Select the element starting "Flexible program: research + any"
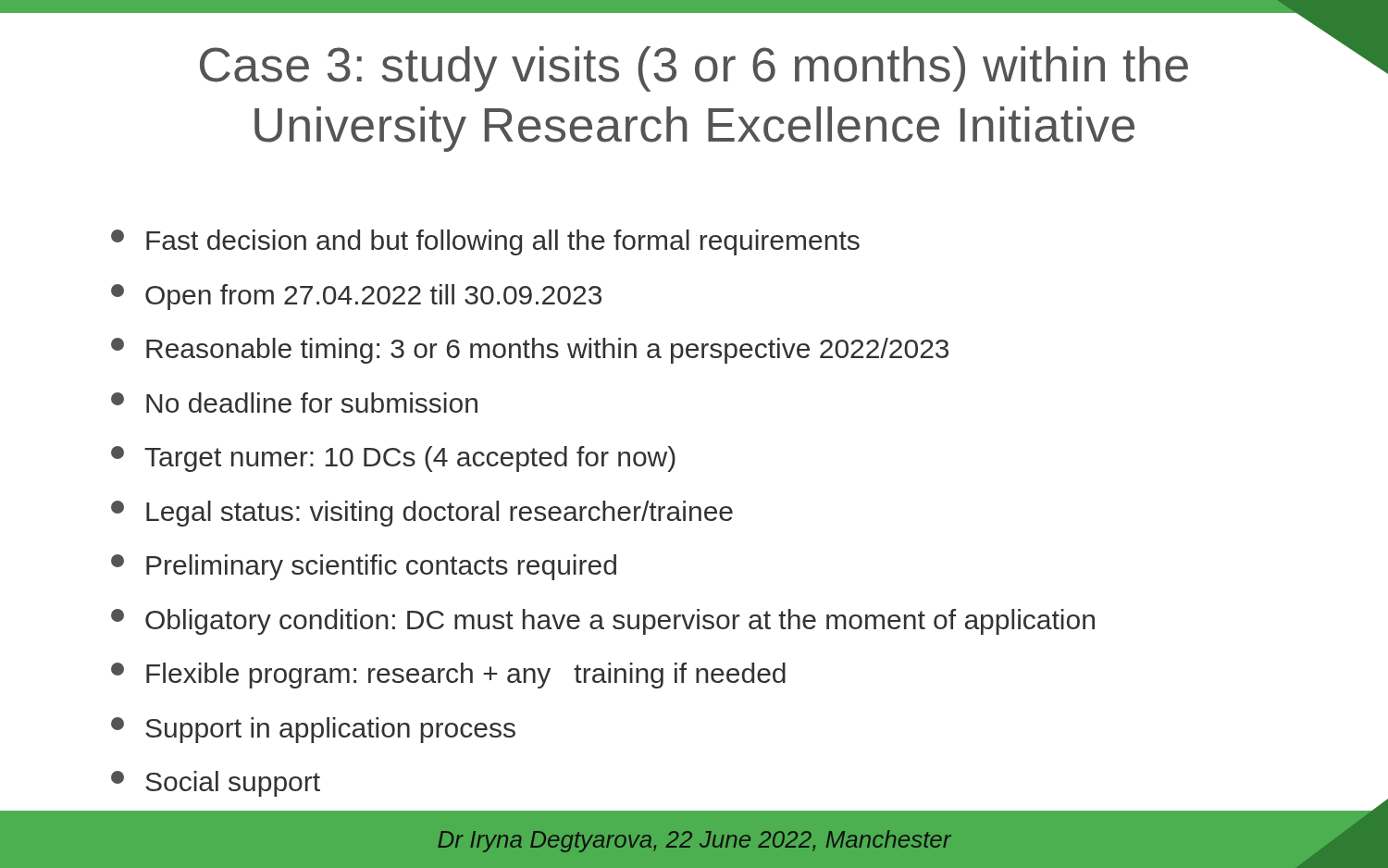Viewport: 1388px width, 868px height. click(449, 674)
